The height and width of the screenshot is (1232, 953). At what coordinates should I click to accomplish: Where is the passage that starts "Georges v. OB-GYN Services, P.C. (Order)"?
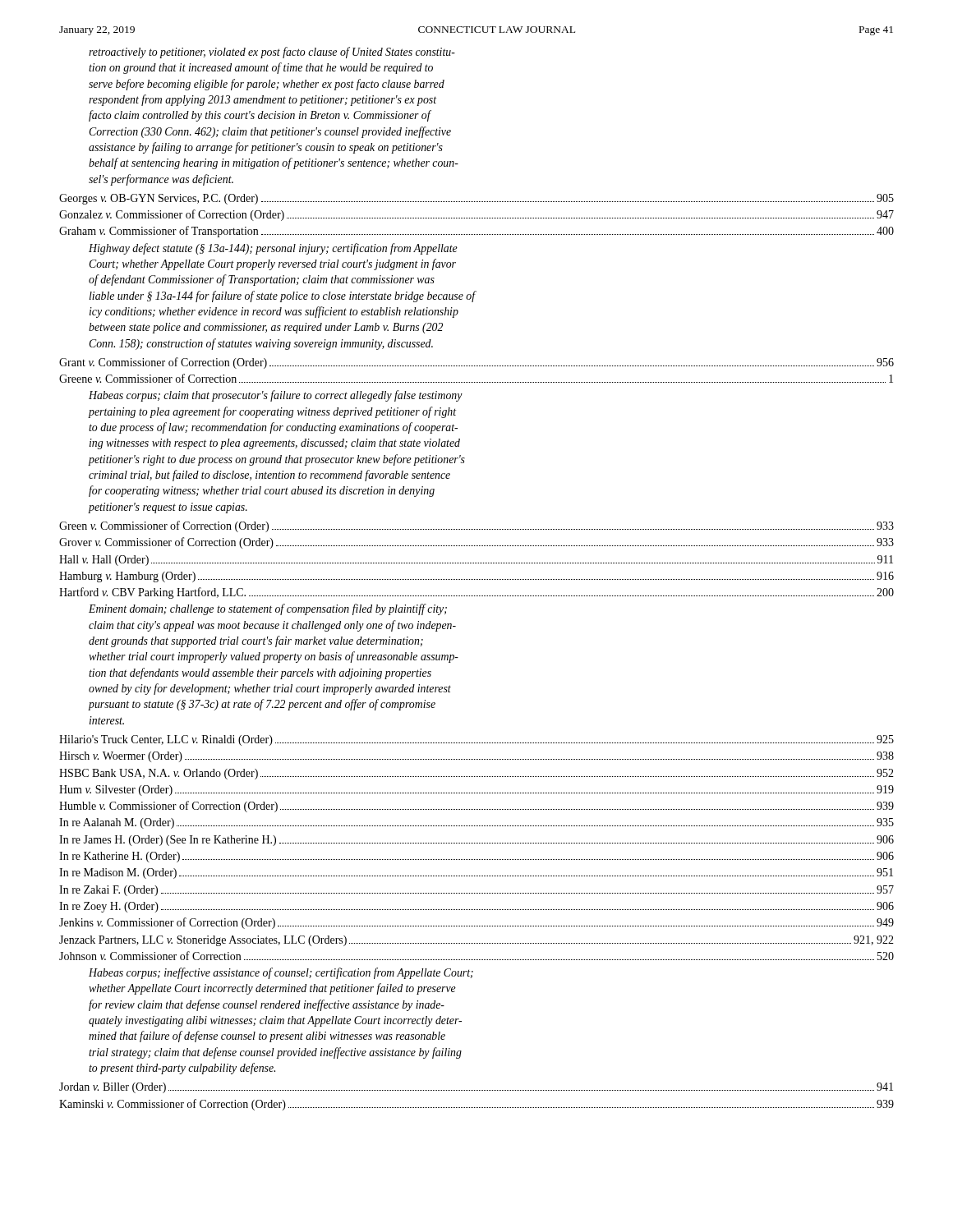(476, 199)
